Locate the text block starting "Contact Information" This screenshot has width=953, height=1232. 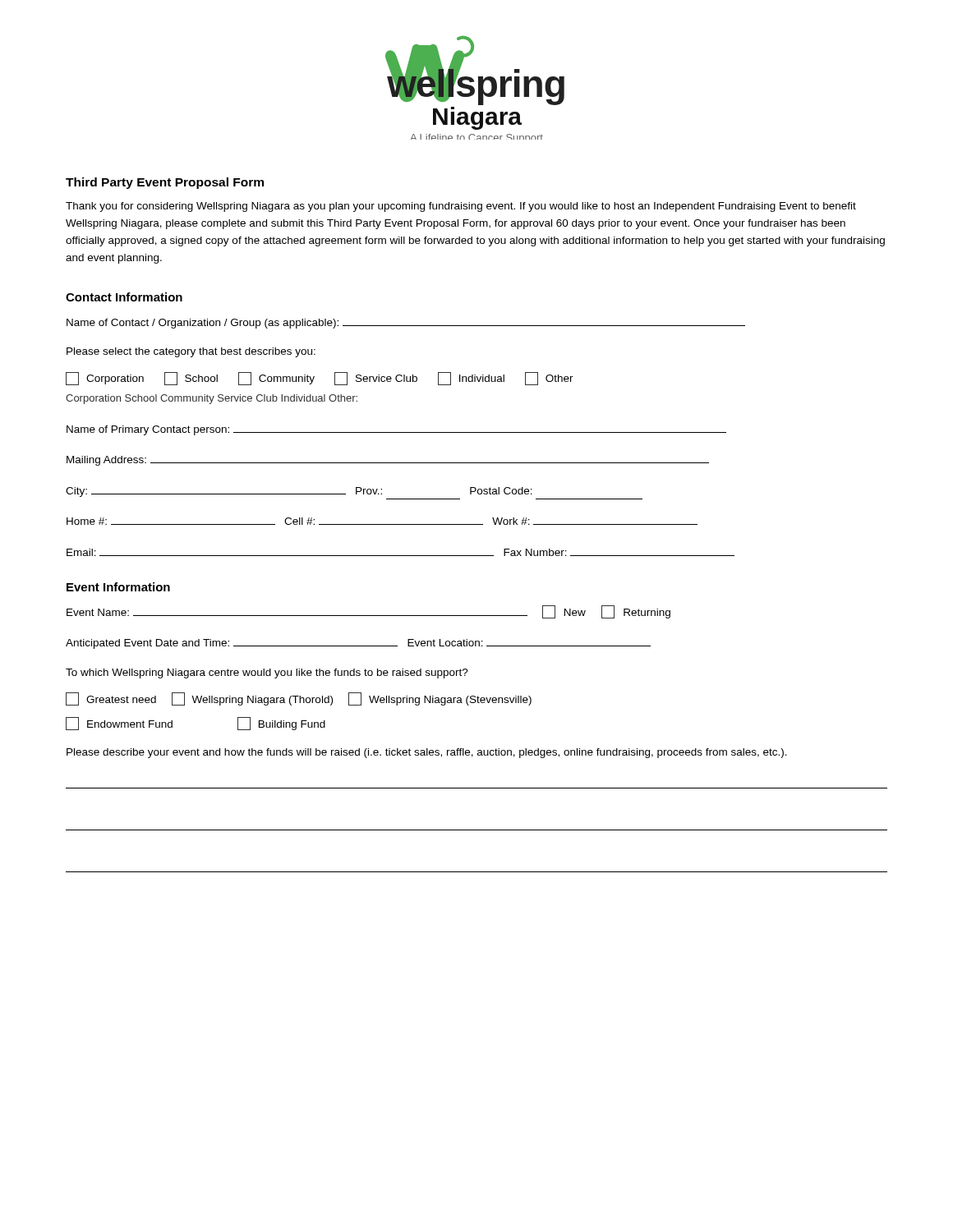tap(124, 297)
